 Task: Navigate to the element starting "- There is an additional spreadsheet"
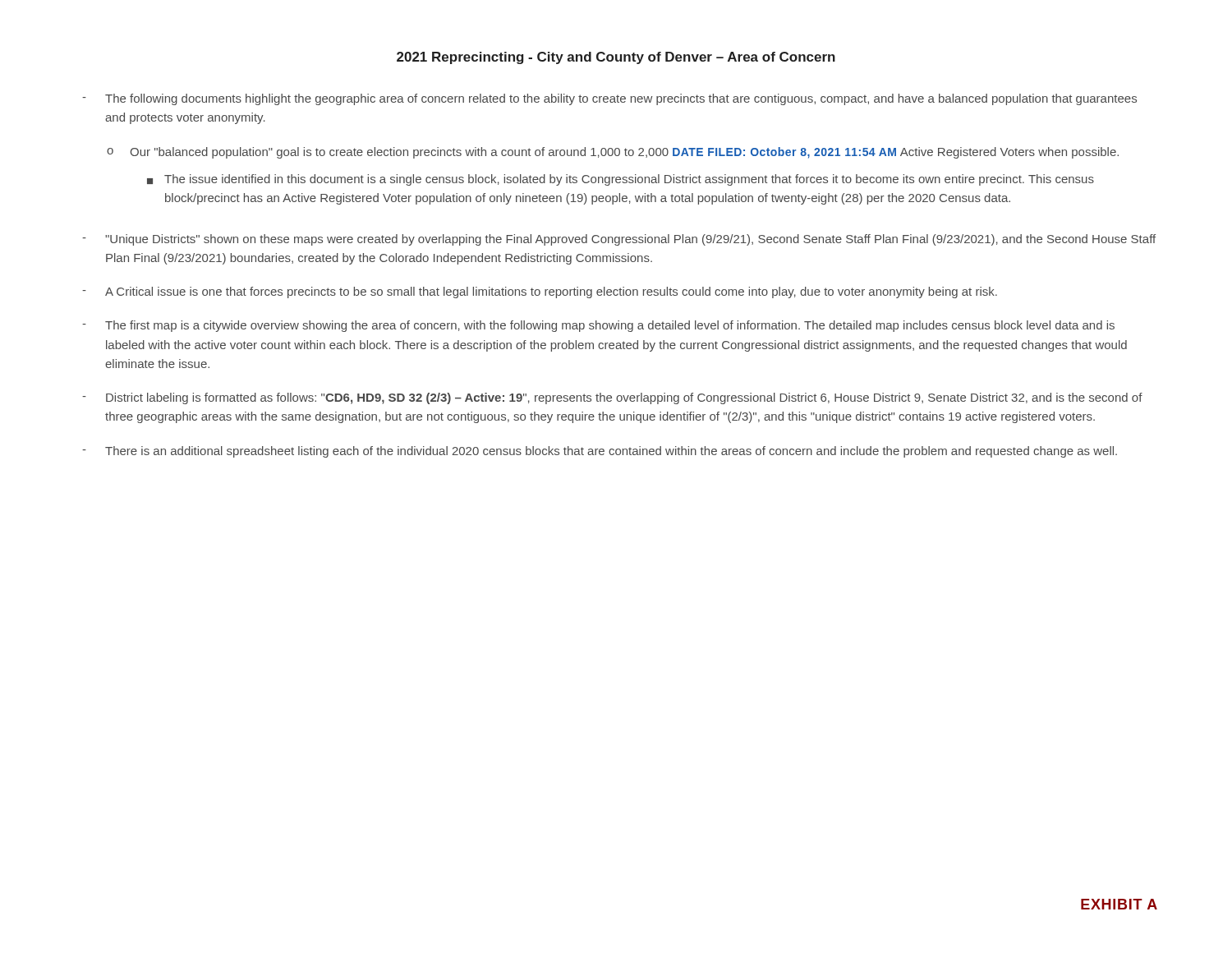pyautogui.click(x=620, y=450)
